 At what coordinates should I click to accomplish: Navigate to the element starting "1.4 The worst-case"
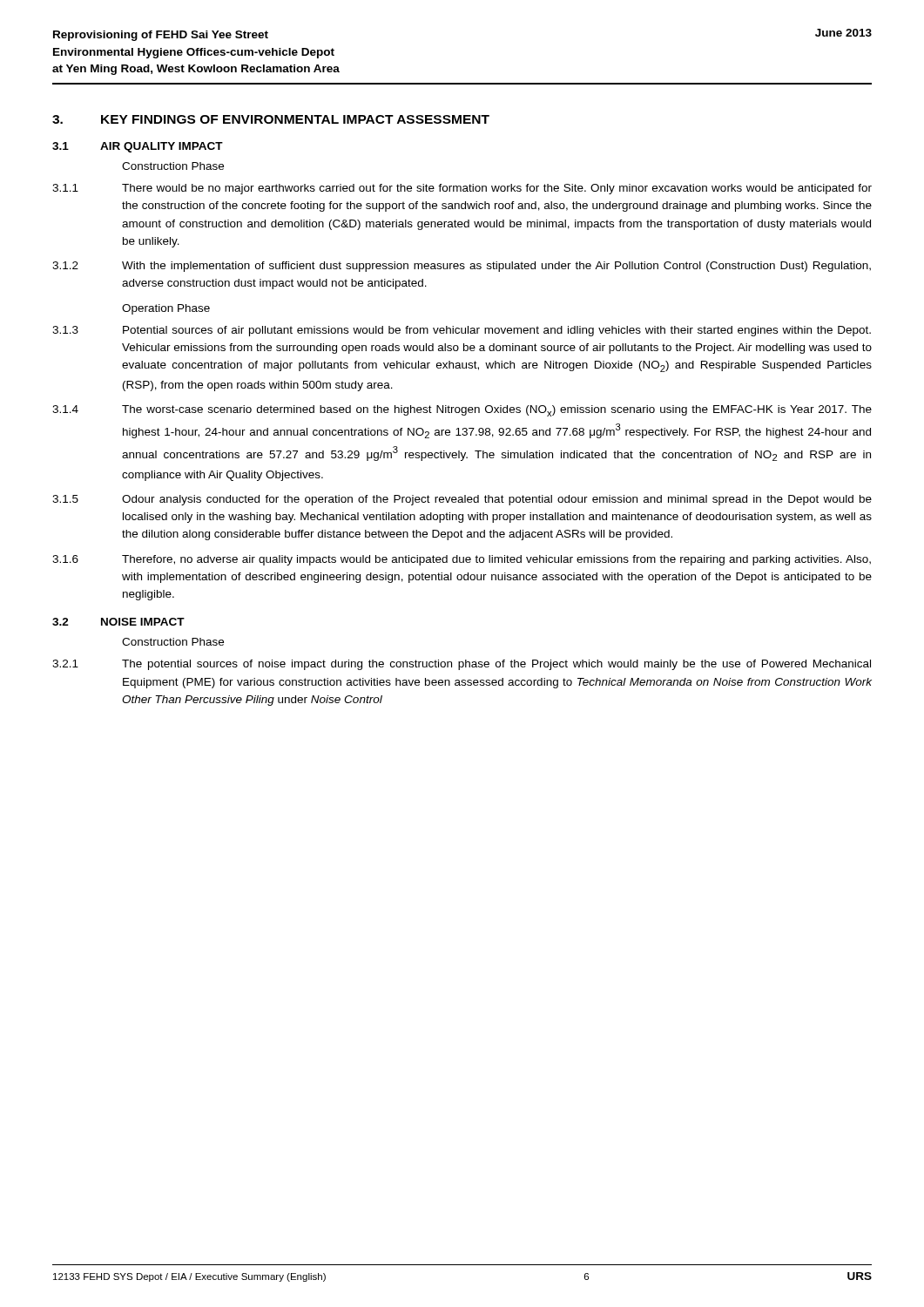click(x=462, y=442)
